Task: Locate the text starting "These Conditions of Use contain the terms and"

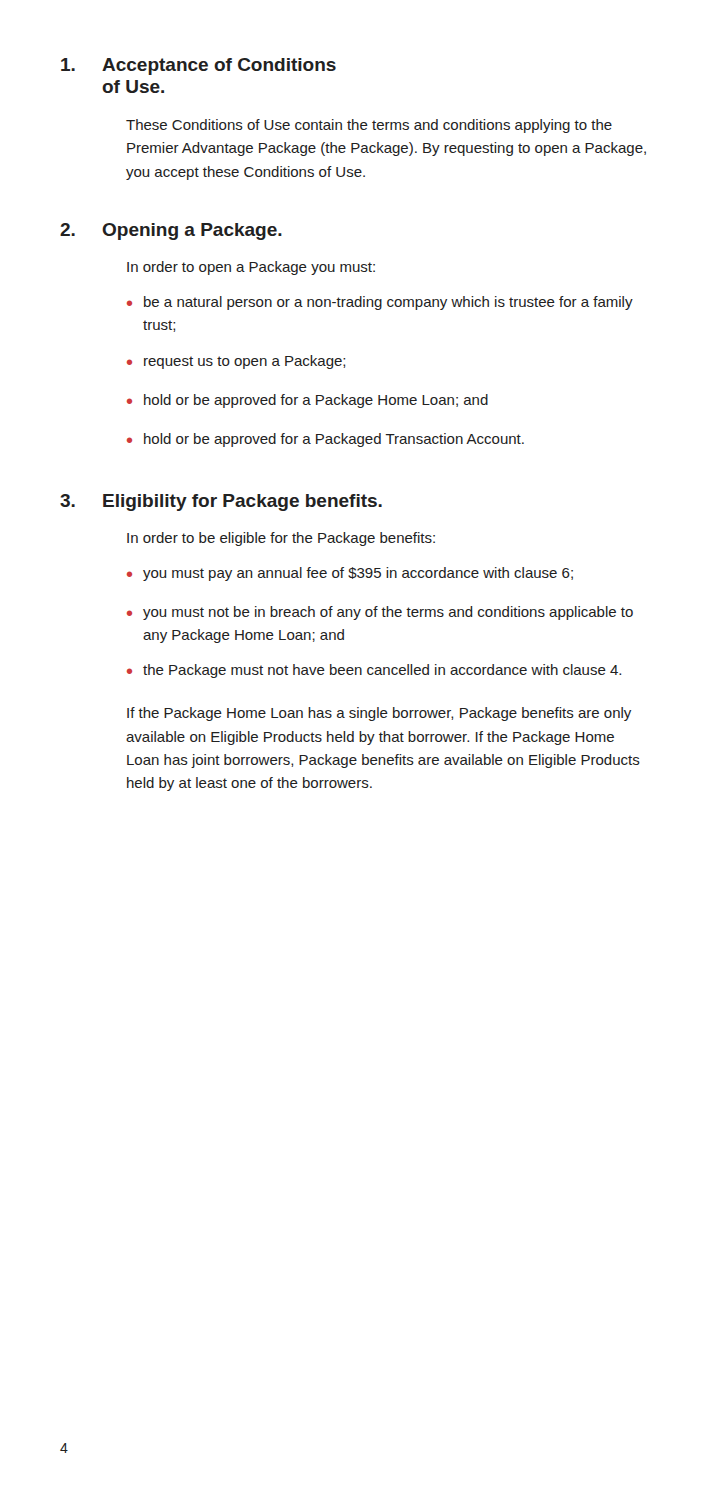Action: coord(387,148)
